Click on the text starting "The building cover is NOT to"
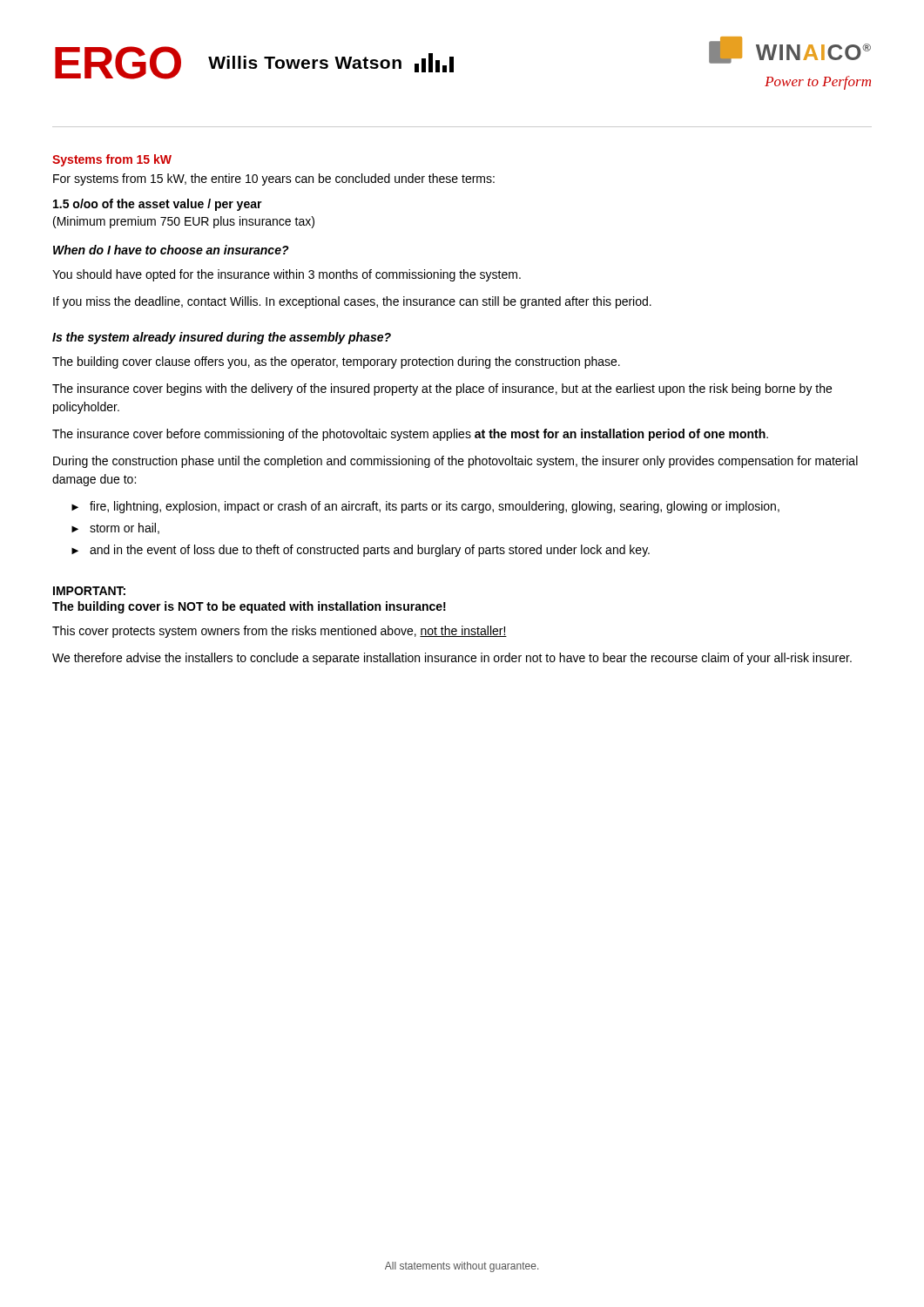This screenshot has height=1307, width=924. [x=249, y=606]
